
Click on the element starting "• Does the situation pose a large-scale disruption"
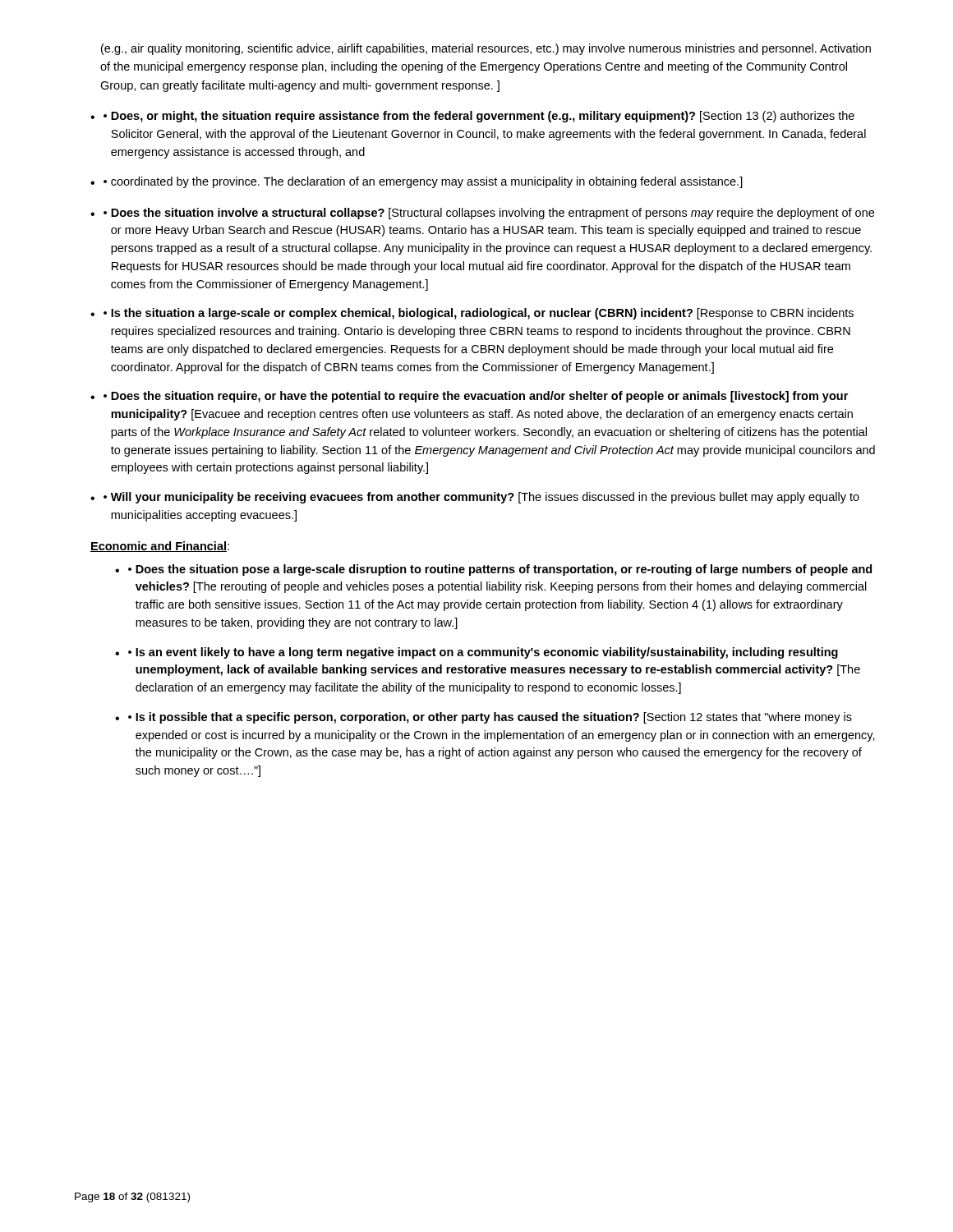[503, 596]
